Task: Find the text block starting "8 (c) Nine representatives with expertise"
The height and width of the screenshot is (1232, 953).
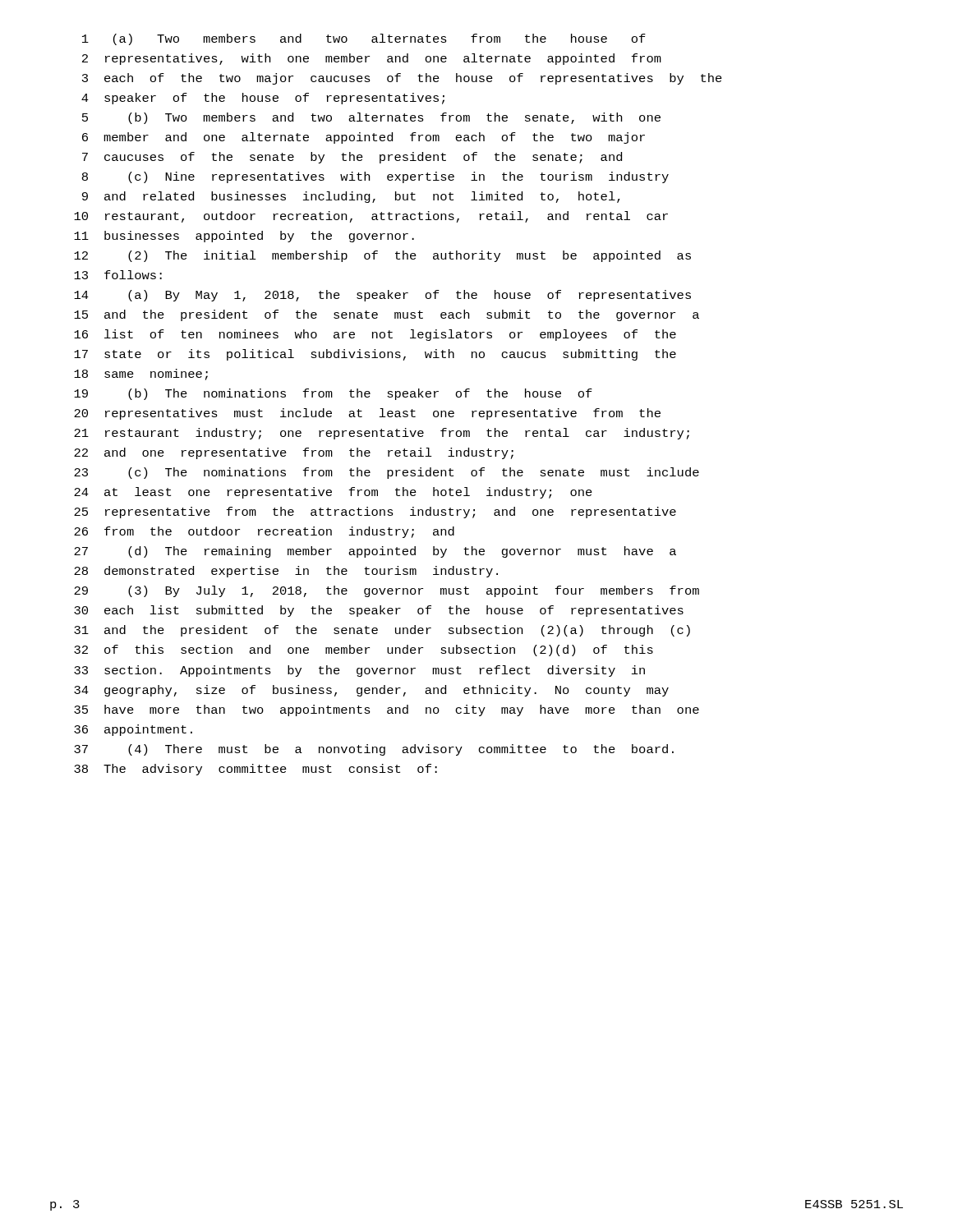Action: pyautogui.click(x=476, y=178)
